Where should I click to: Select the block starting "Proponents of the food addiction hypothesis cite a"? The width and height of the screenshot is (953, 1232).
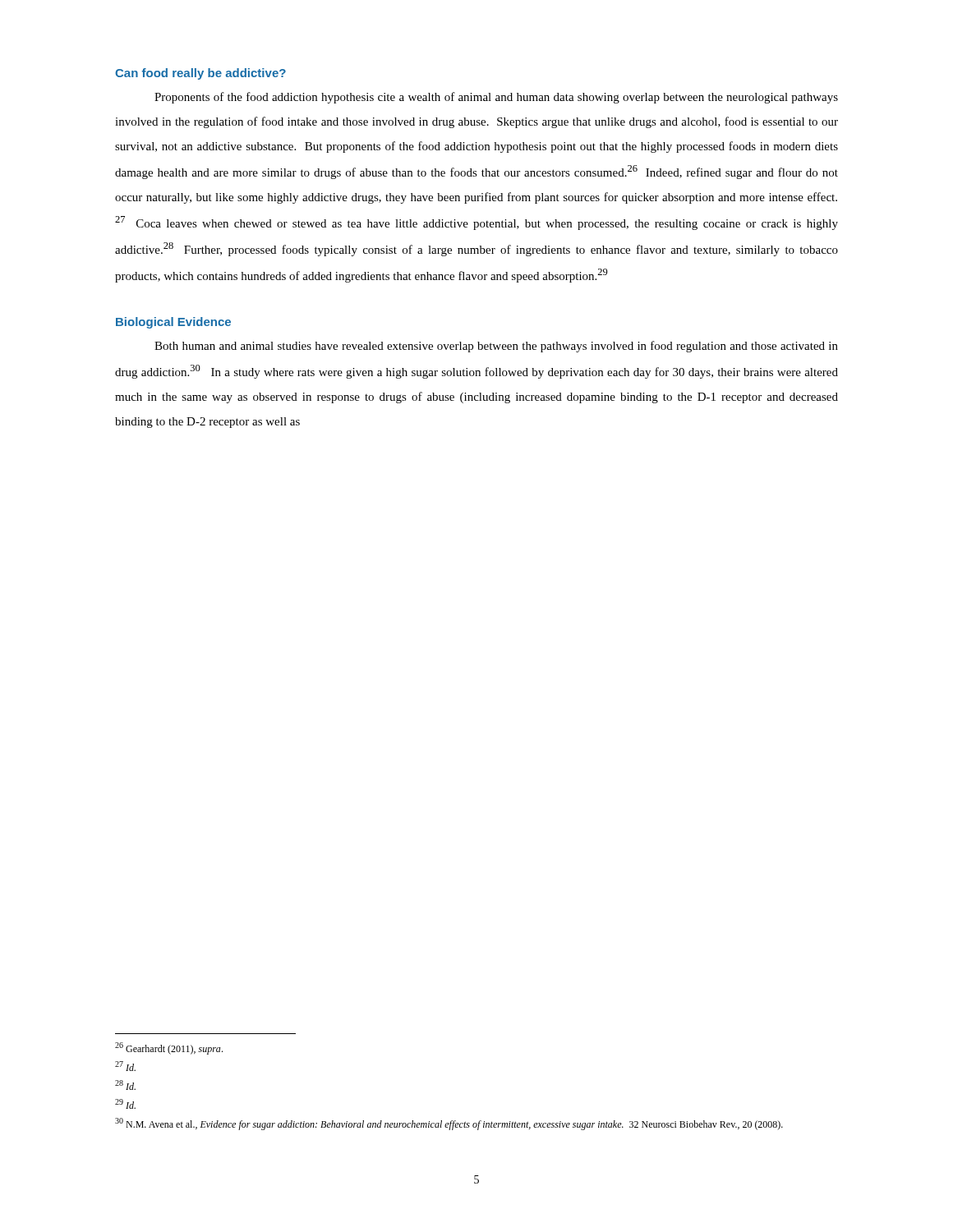point(476,186)
